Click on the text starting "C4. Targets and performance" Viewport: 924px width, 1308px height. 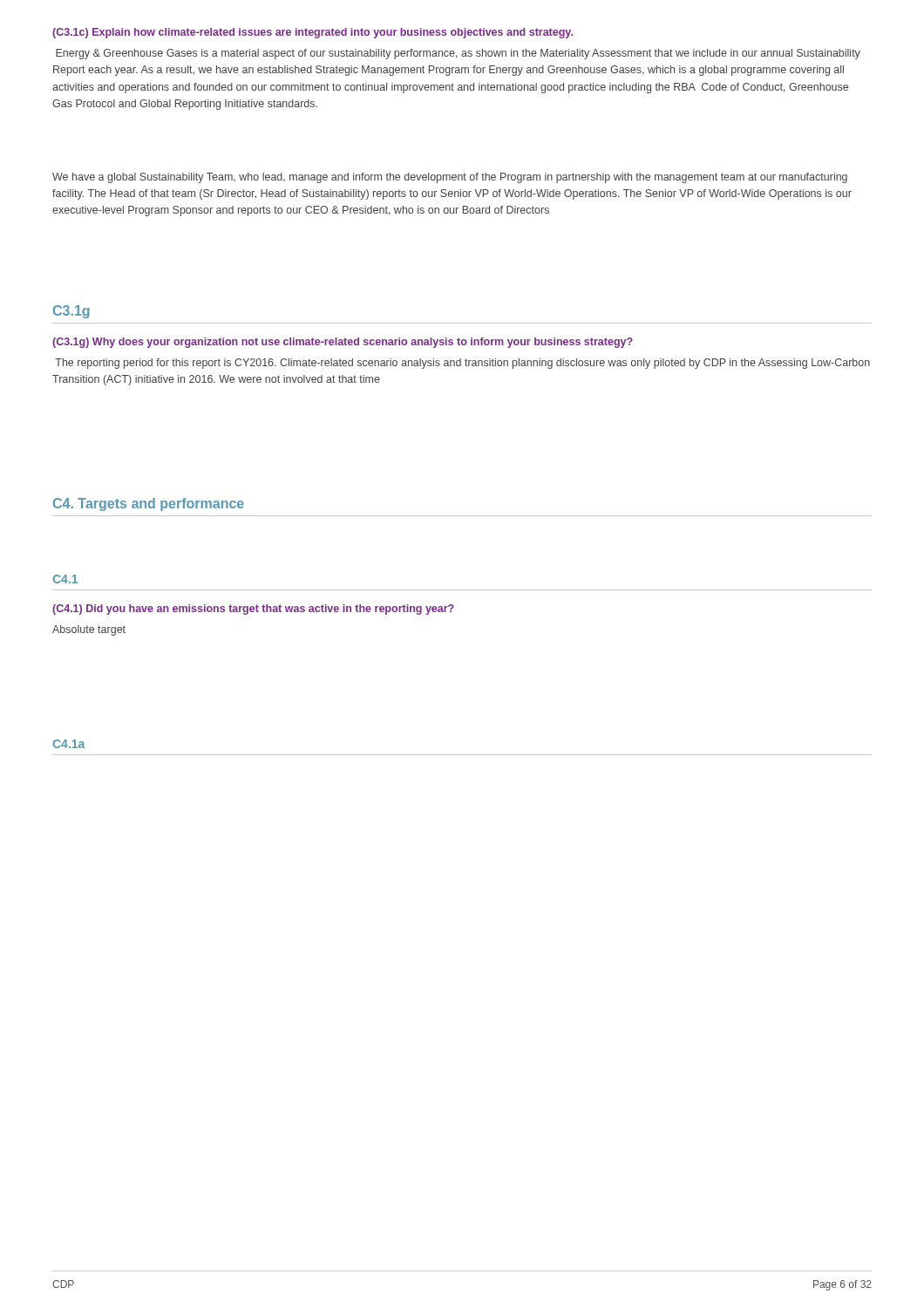tap(462, 504)
